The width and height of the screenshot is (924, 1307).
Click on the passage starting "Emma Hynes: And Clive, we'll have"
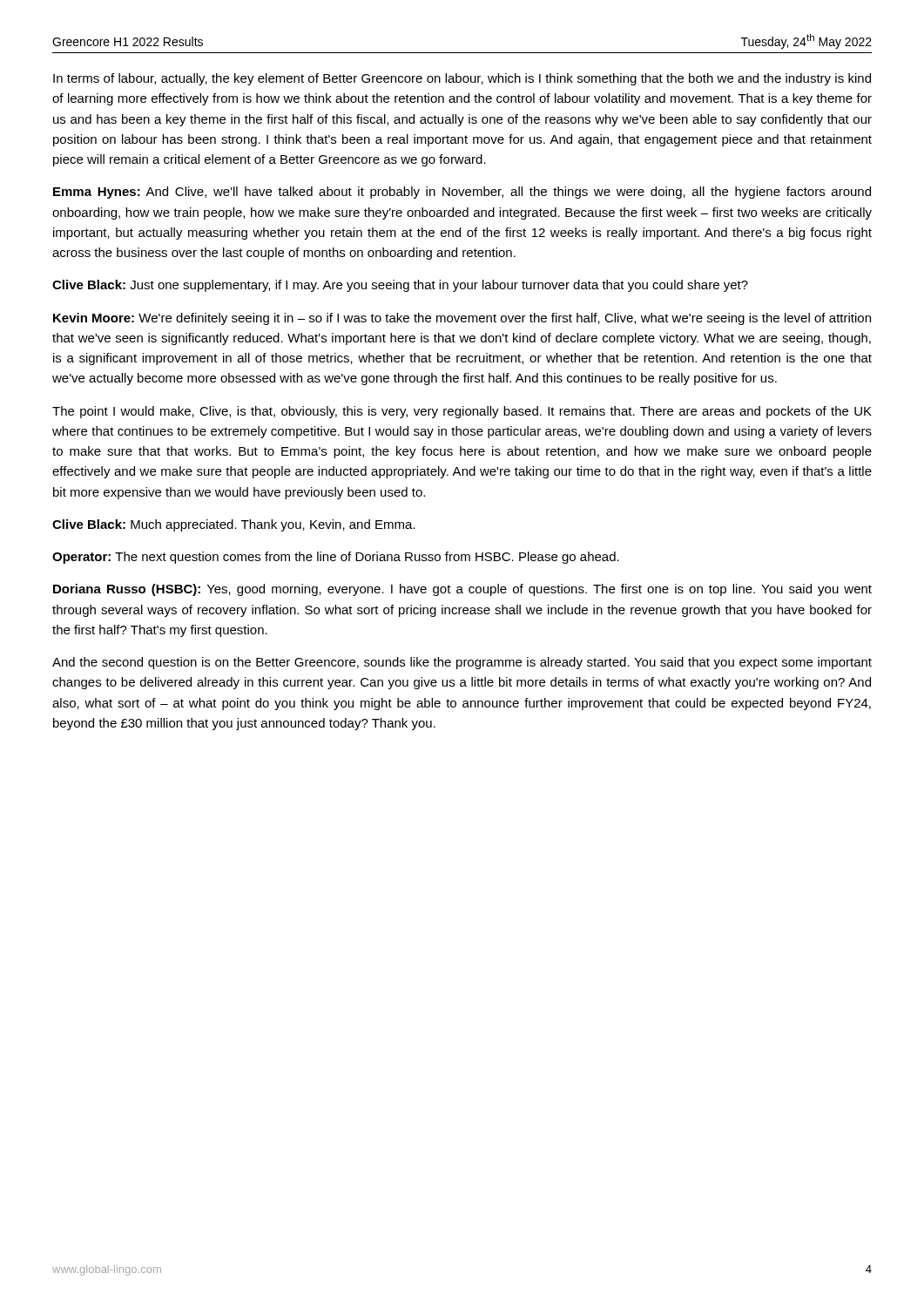coord(462,222)
